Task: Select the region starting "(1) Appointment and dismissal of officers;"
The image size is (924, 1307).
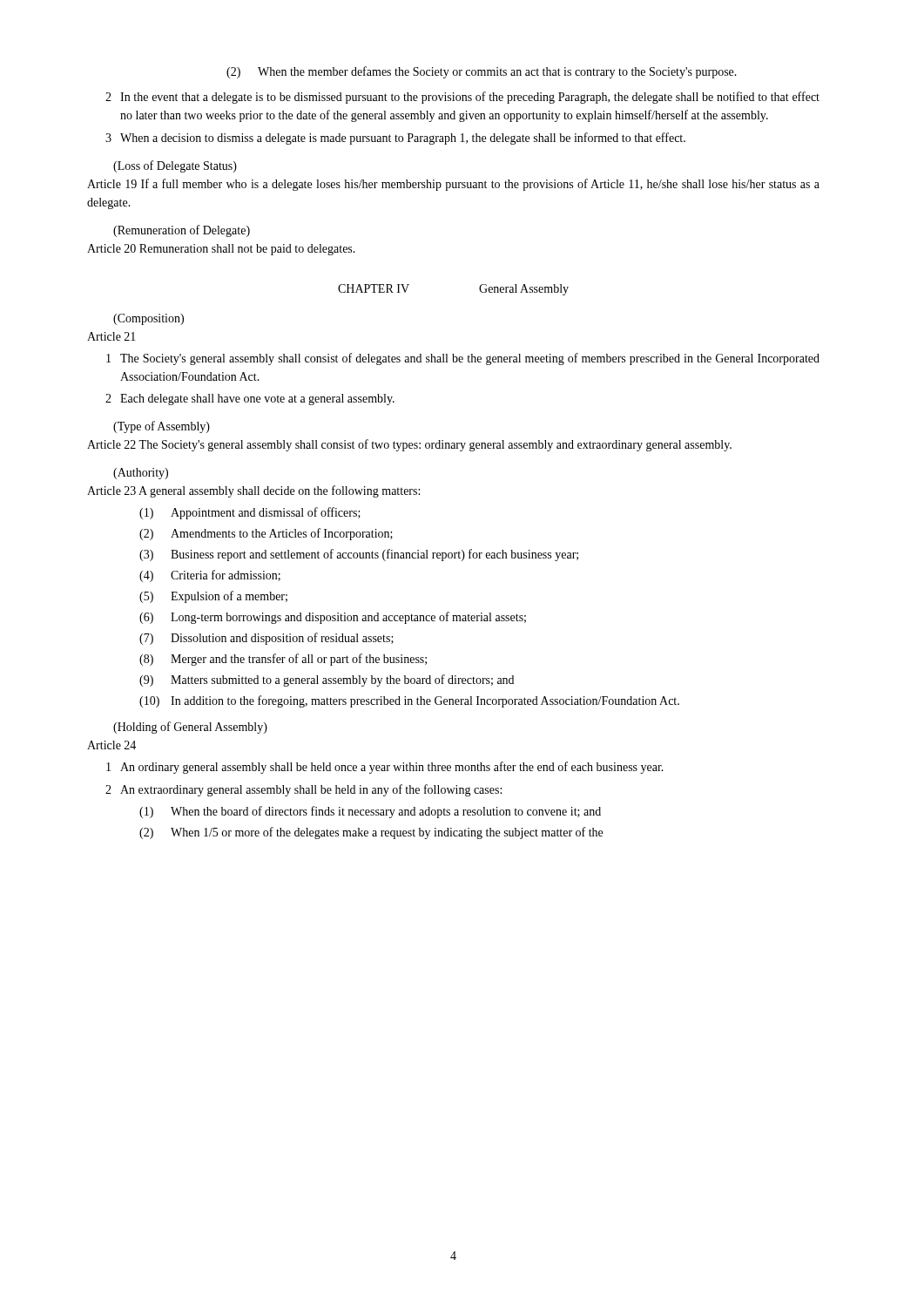Action: [250, 513]
